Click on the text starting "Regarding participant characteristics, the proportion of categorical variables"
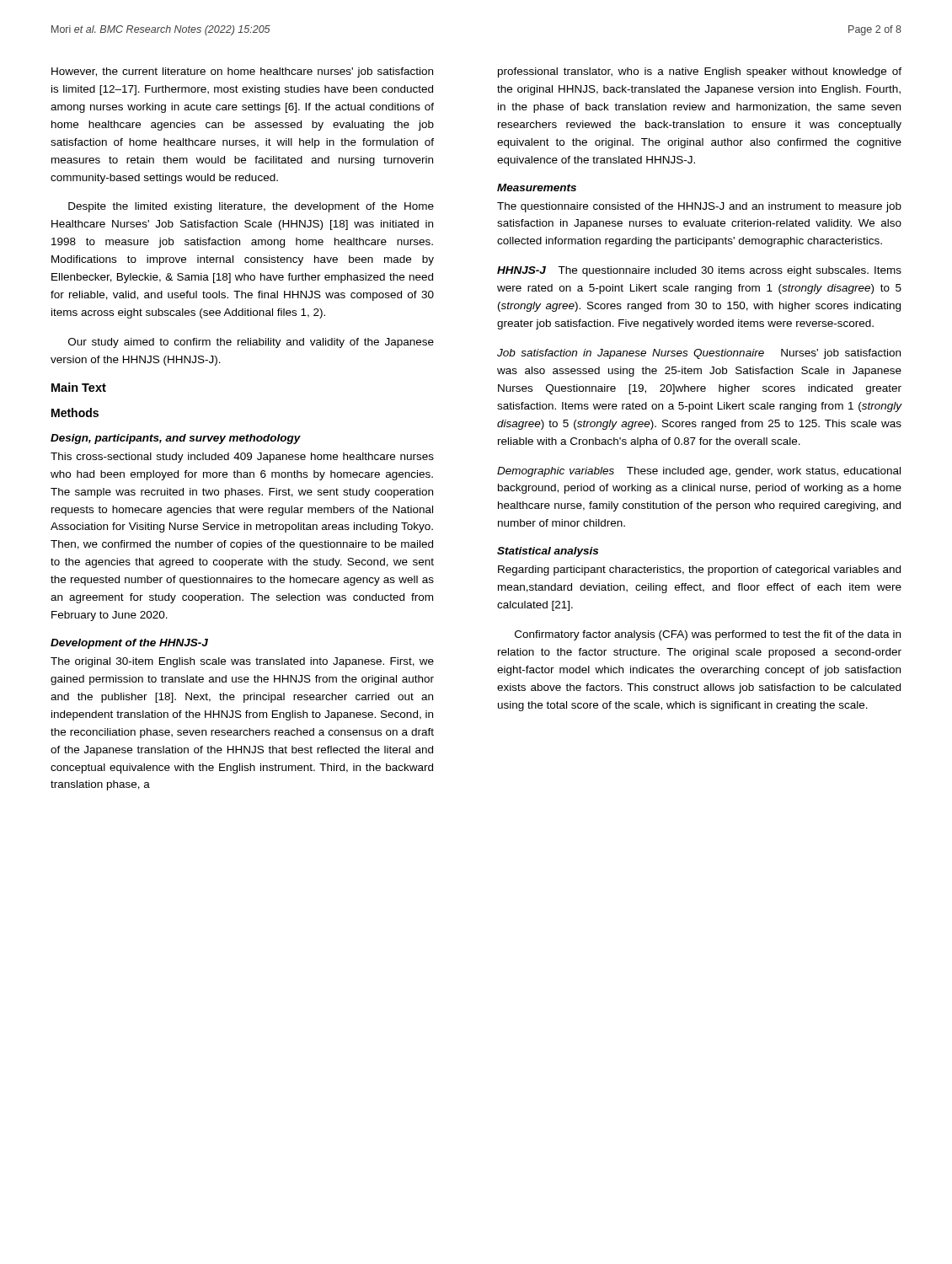 (x=699, y=588)
